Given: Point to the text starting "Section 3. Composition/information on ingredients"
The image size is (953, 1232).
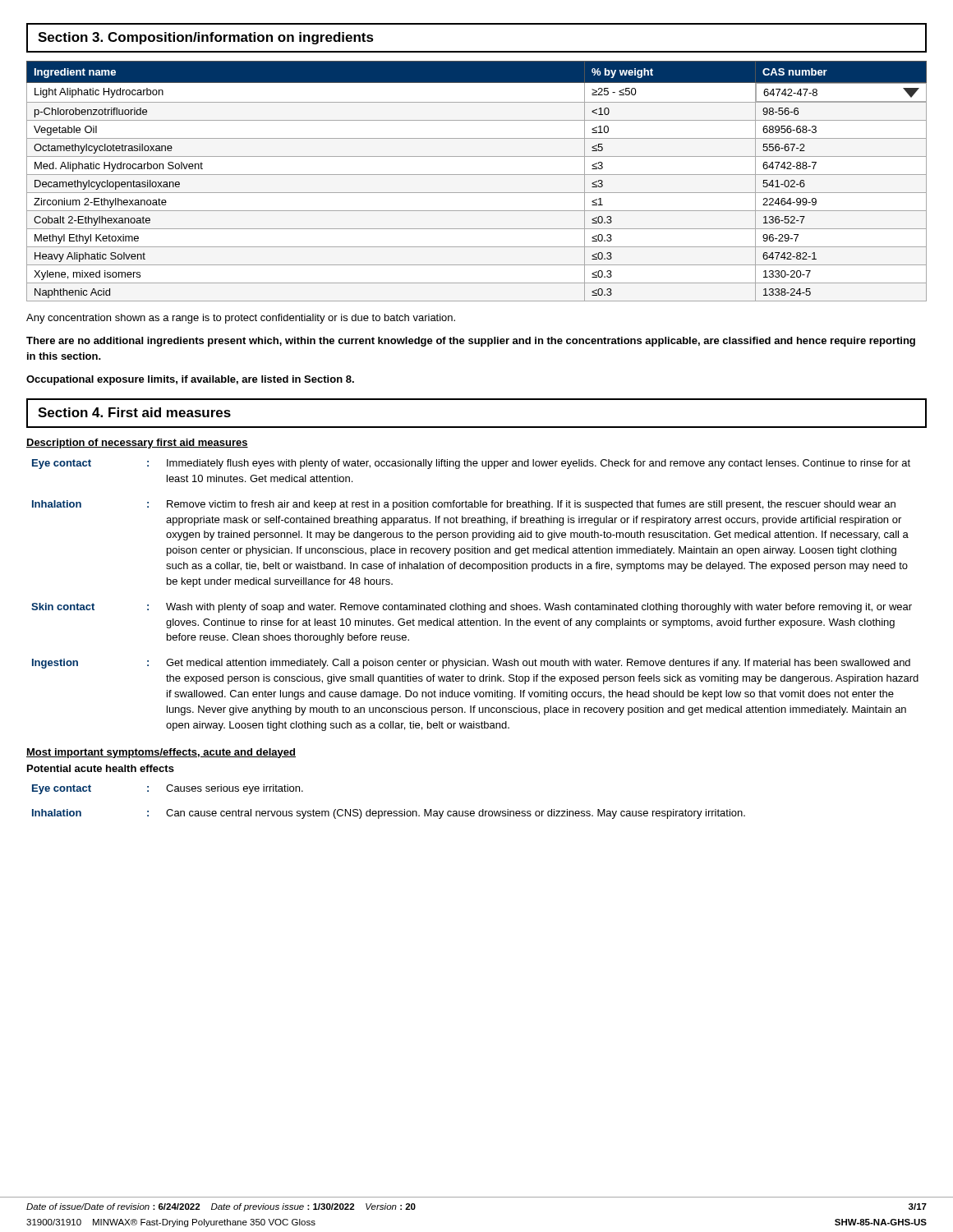Looking at the screenshot, I should coord(206,38).
